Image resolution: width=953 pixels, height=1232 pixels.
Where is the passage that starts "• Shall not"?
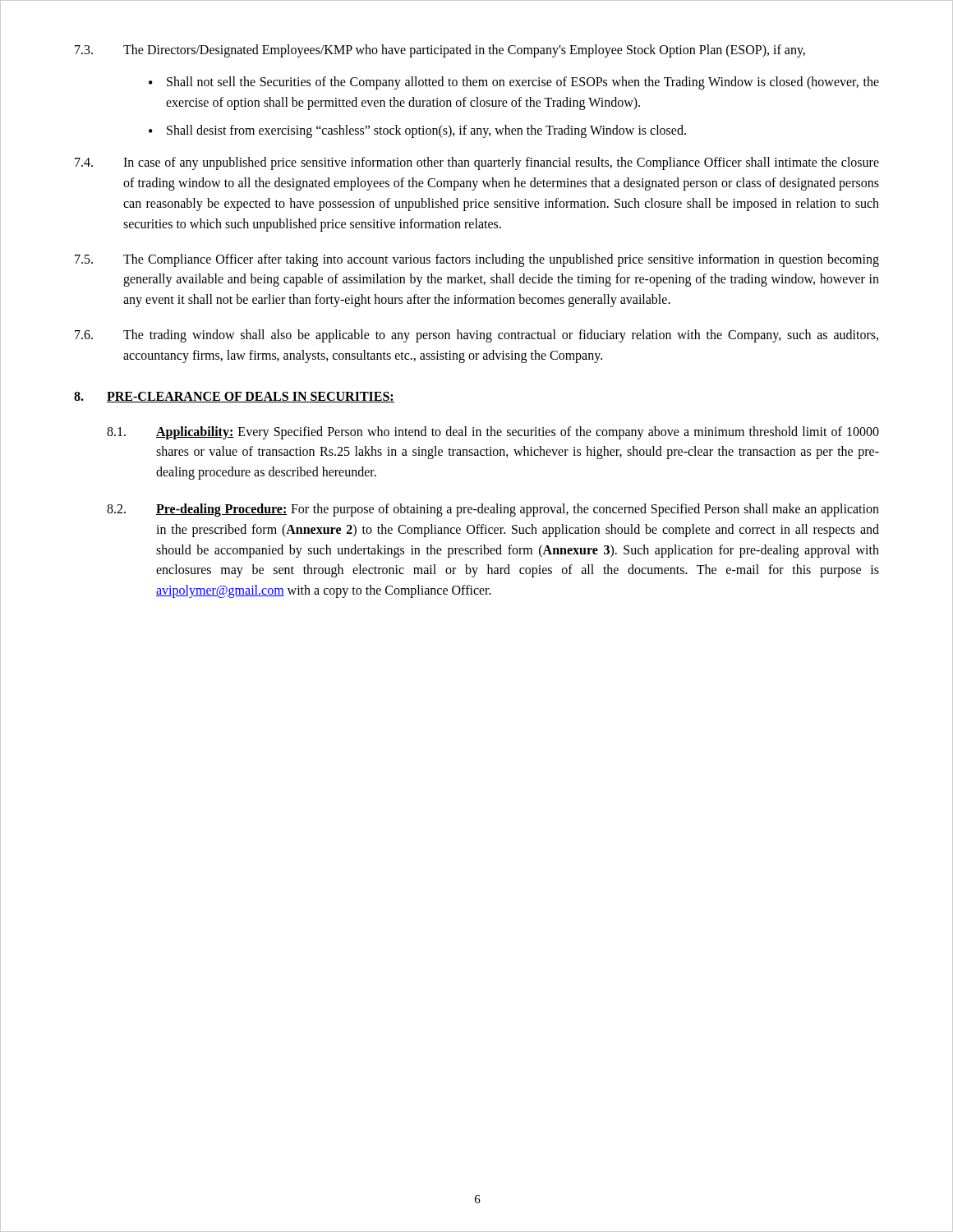pyautogui.click(x=513, y=92)
